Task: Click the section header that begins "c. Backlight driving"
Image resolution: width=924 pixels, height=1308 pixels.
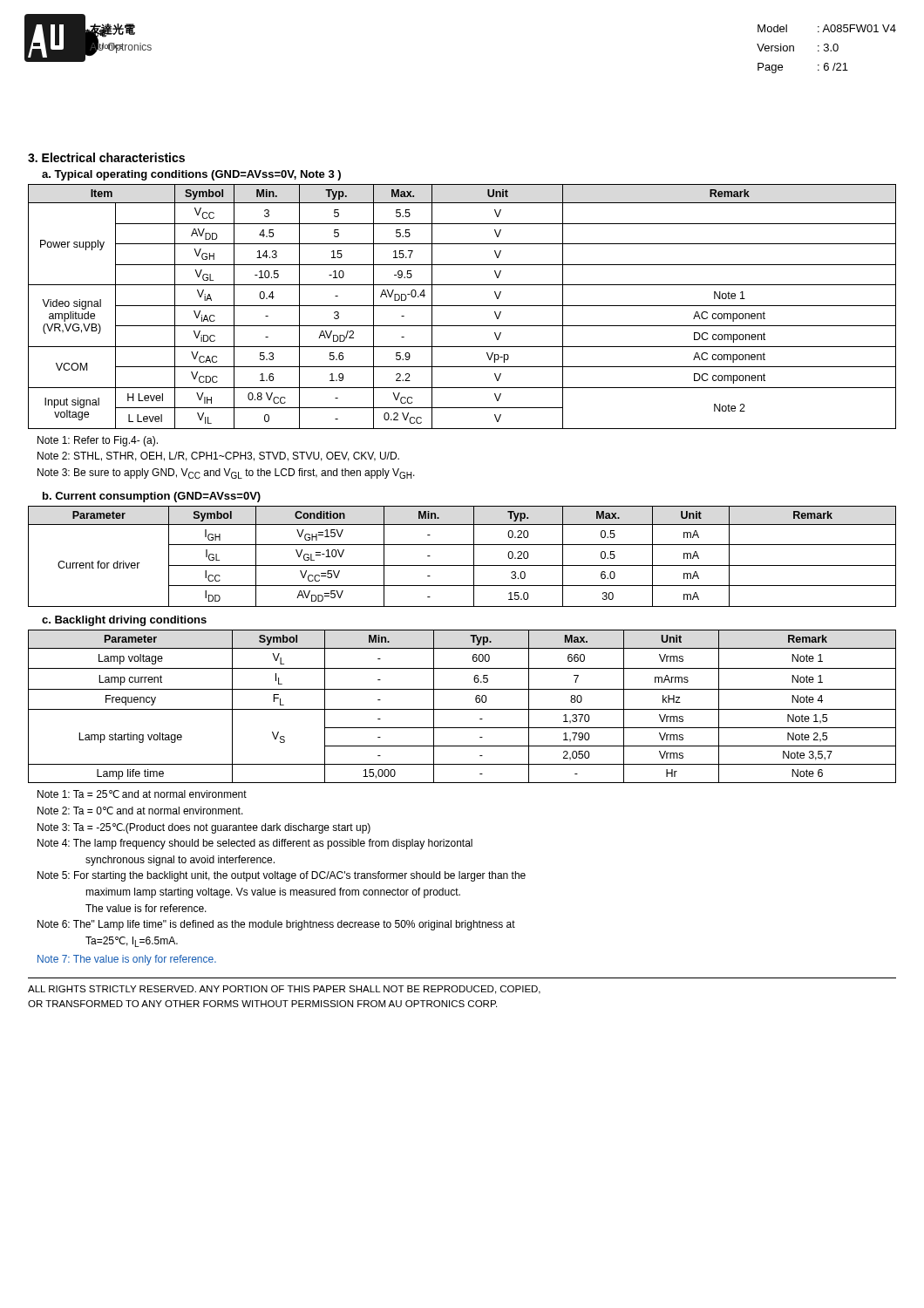Action: pos(124,619)
